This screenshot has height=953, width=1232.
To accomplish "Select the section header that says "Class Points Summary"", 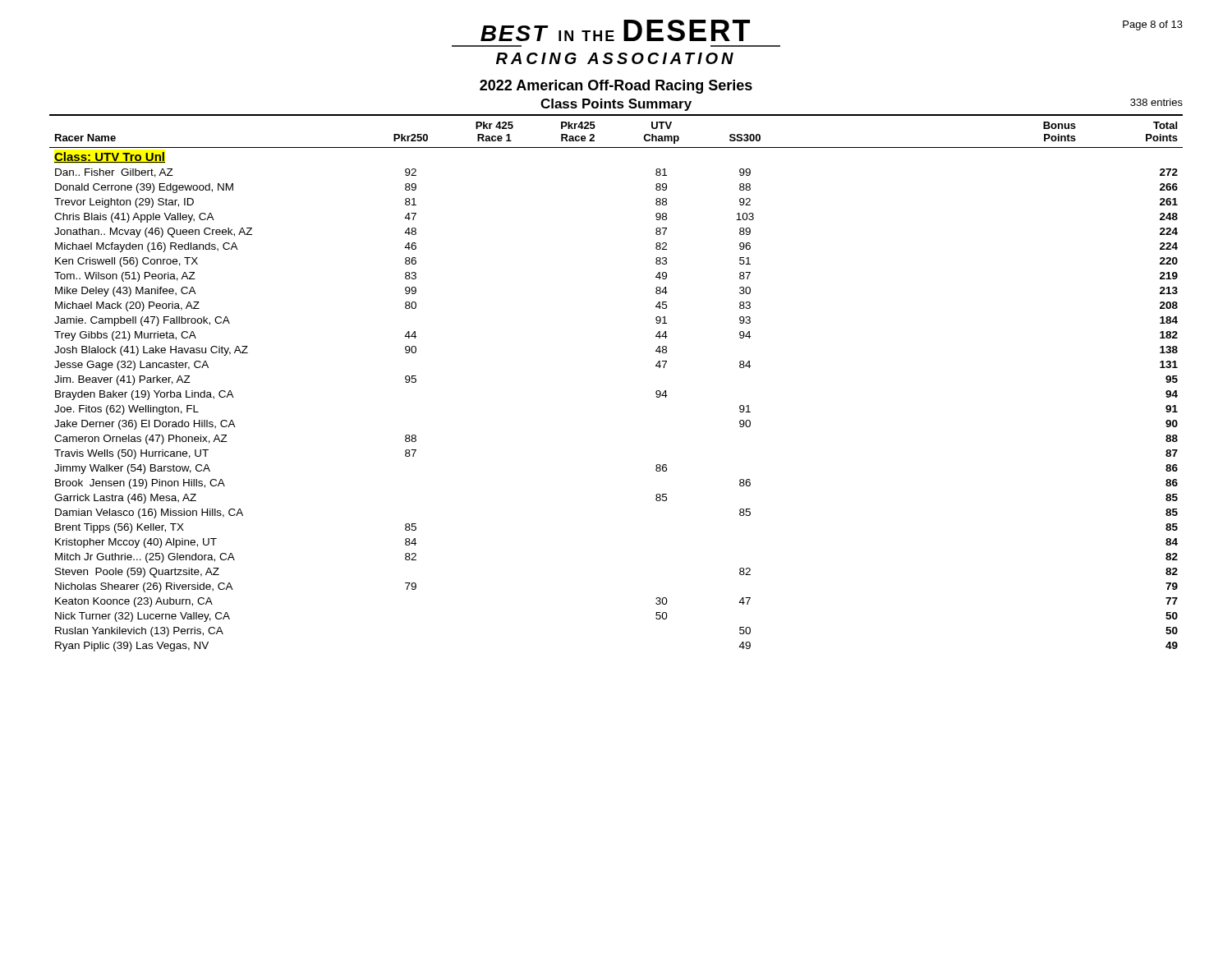I will tap(616, 104).
